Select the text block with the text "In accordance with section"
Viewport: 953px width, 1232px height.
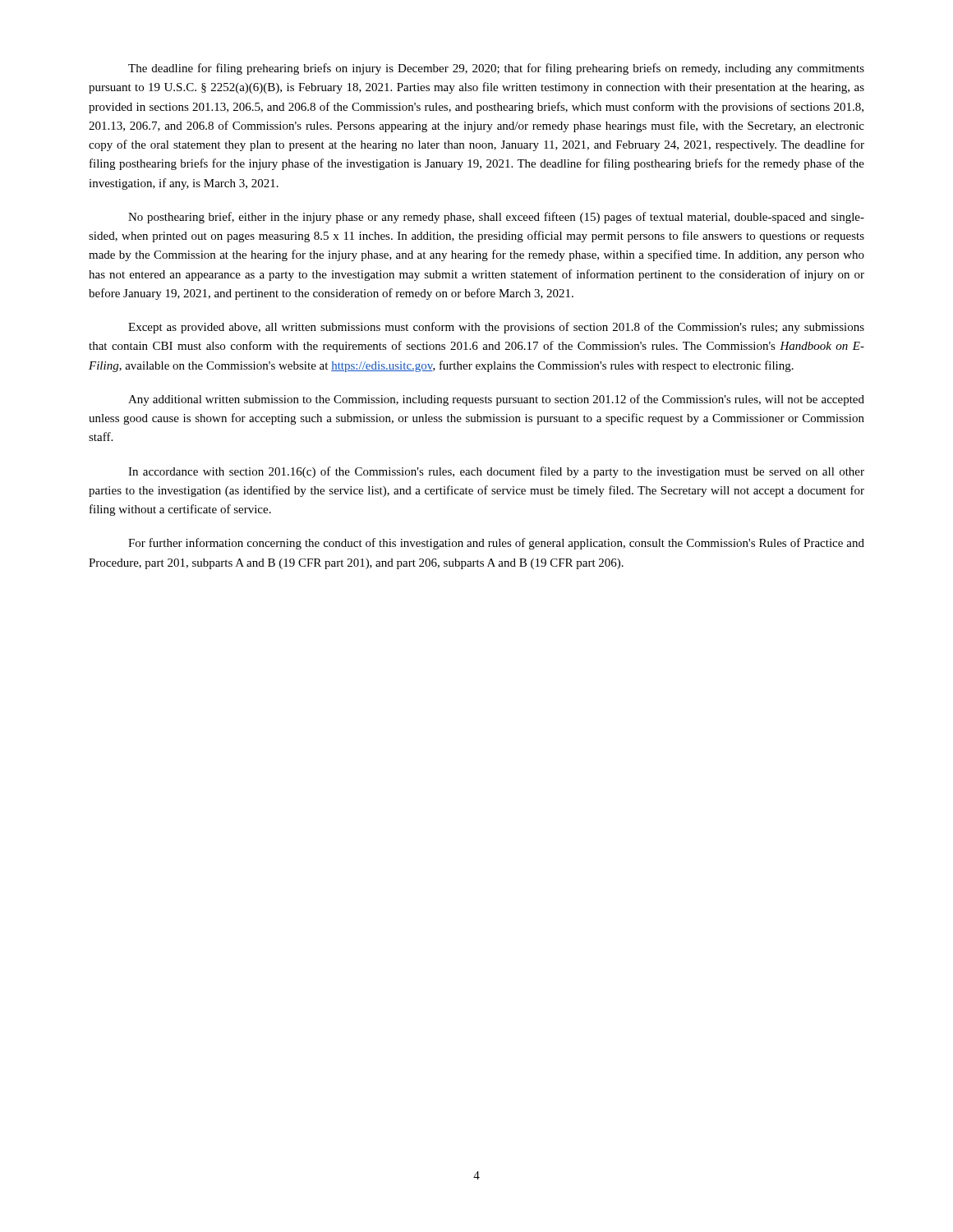pyautogui.click(x=476, y=491)
